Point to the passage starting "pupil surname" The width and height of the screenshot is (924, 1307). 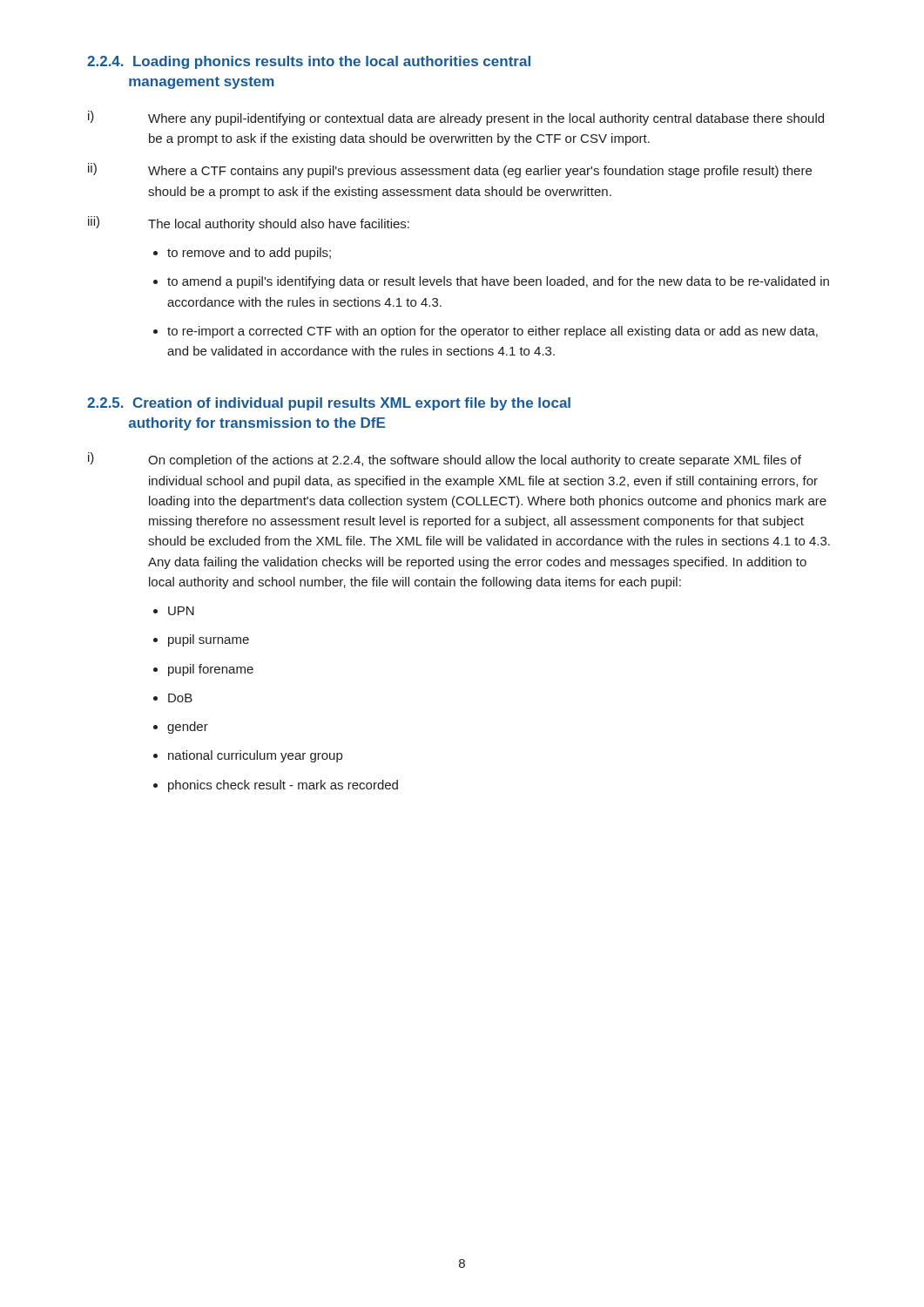(x=208, y=639)
